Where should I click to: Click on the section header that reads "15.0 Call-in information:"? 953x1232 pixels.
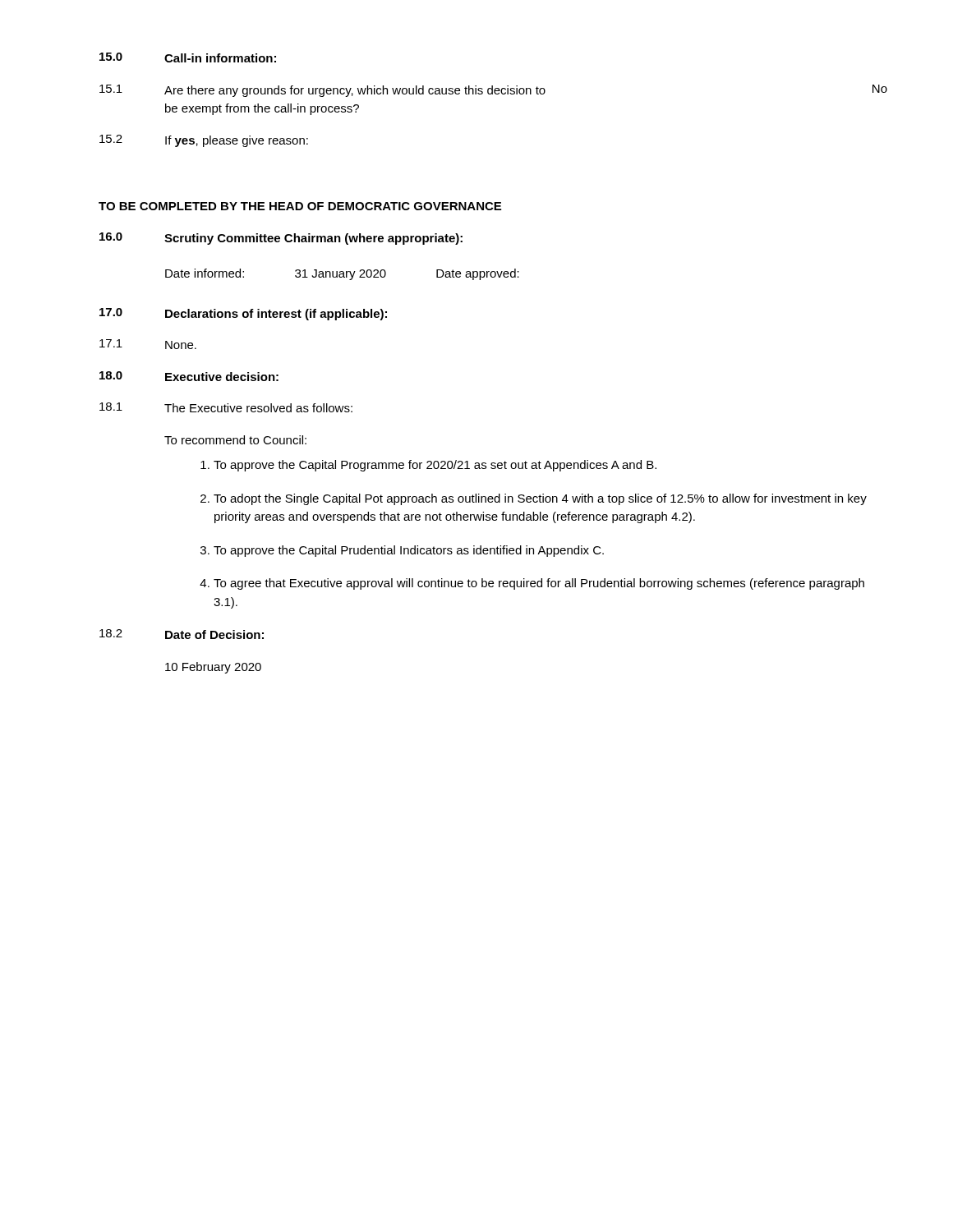click(x=188, y=57)
